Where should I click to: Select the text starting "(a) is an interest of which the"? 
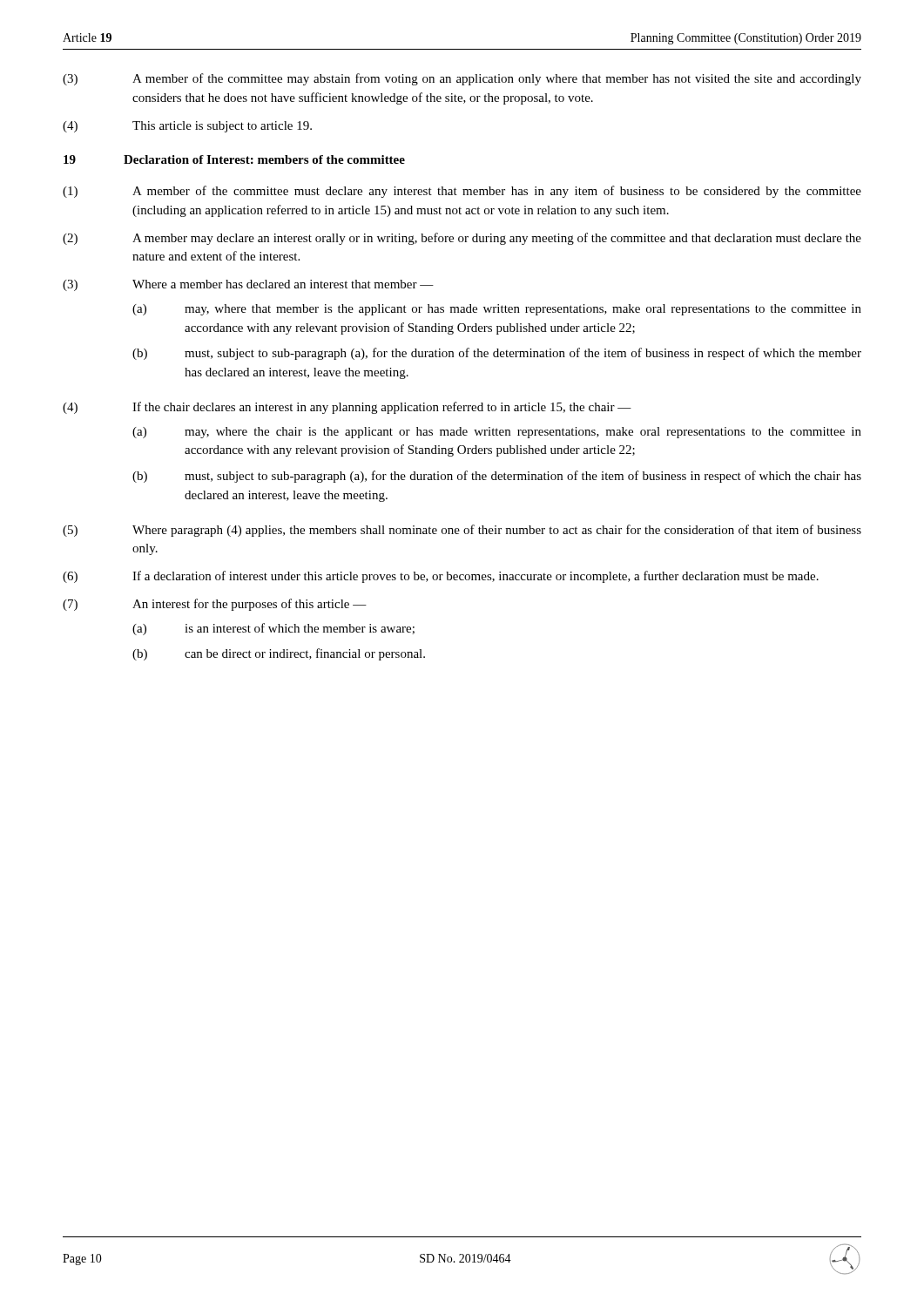point(273,629)
